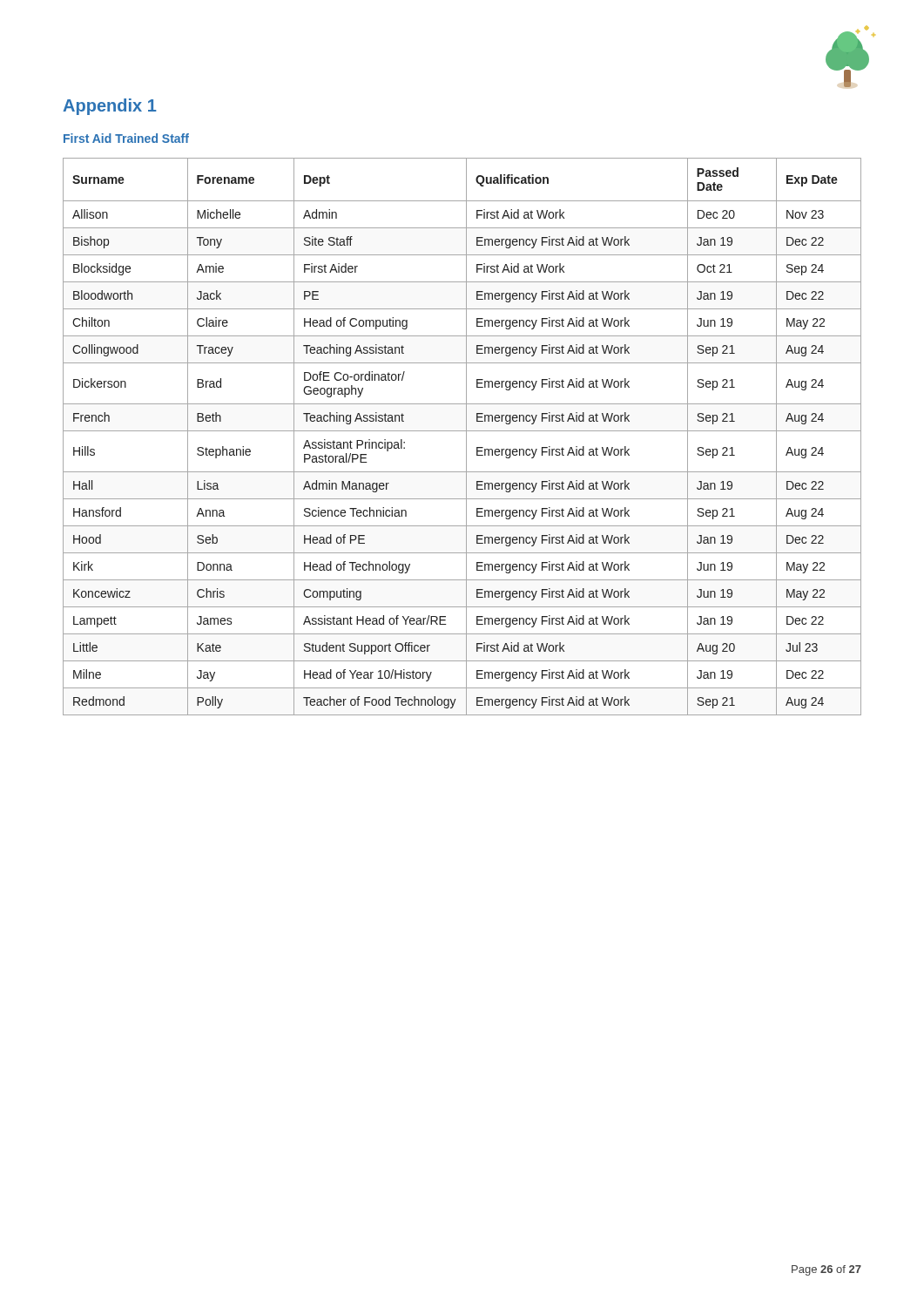Locate the table

click(x=462, y=437)
